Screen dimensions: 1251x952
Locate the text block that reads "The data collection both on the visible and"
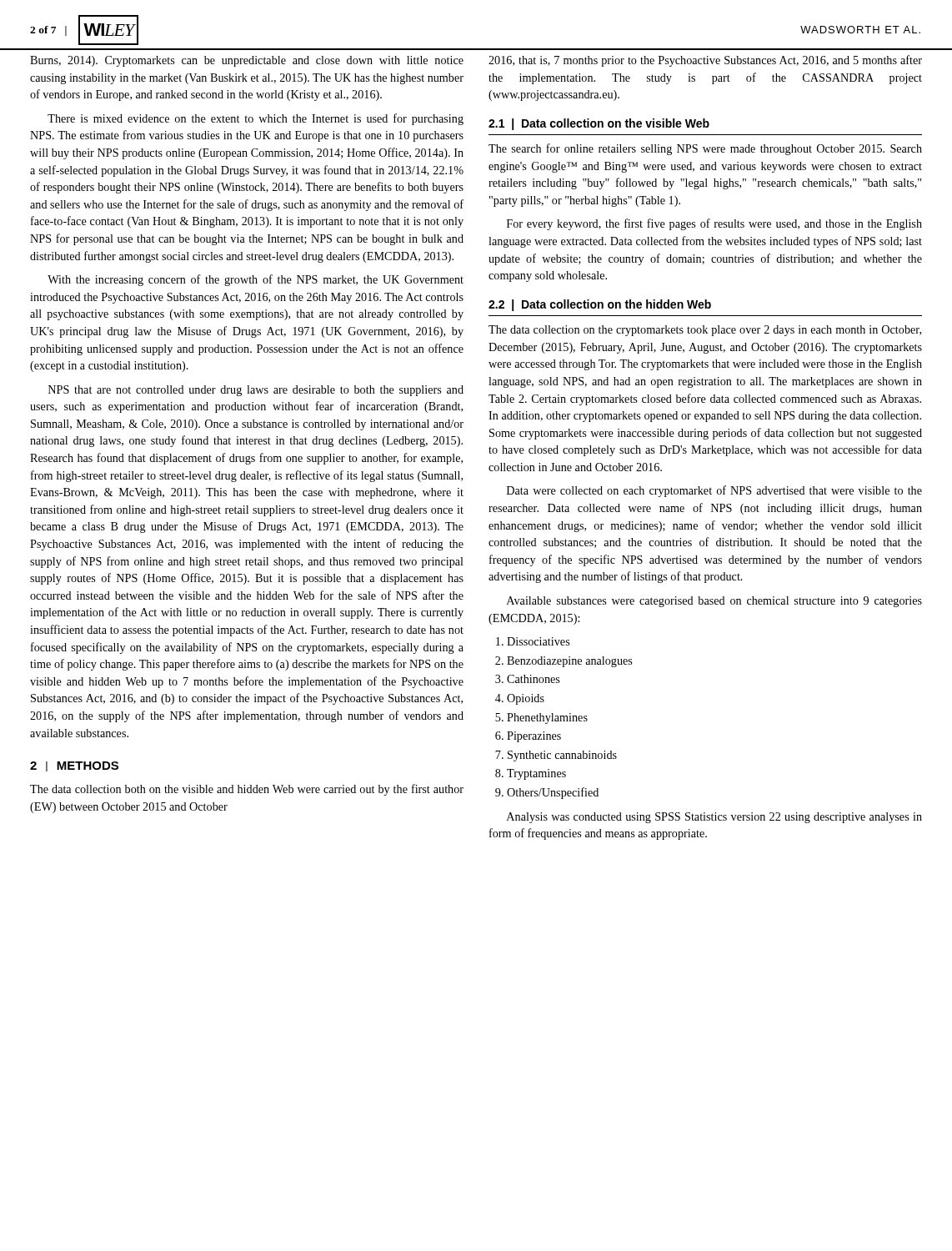coord(247,798)
